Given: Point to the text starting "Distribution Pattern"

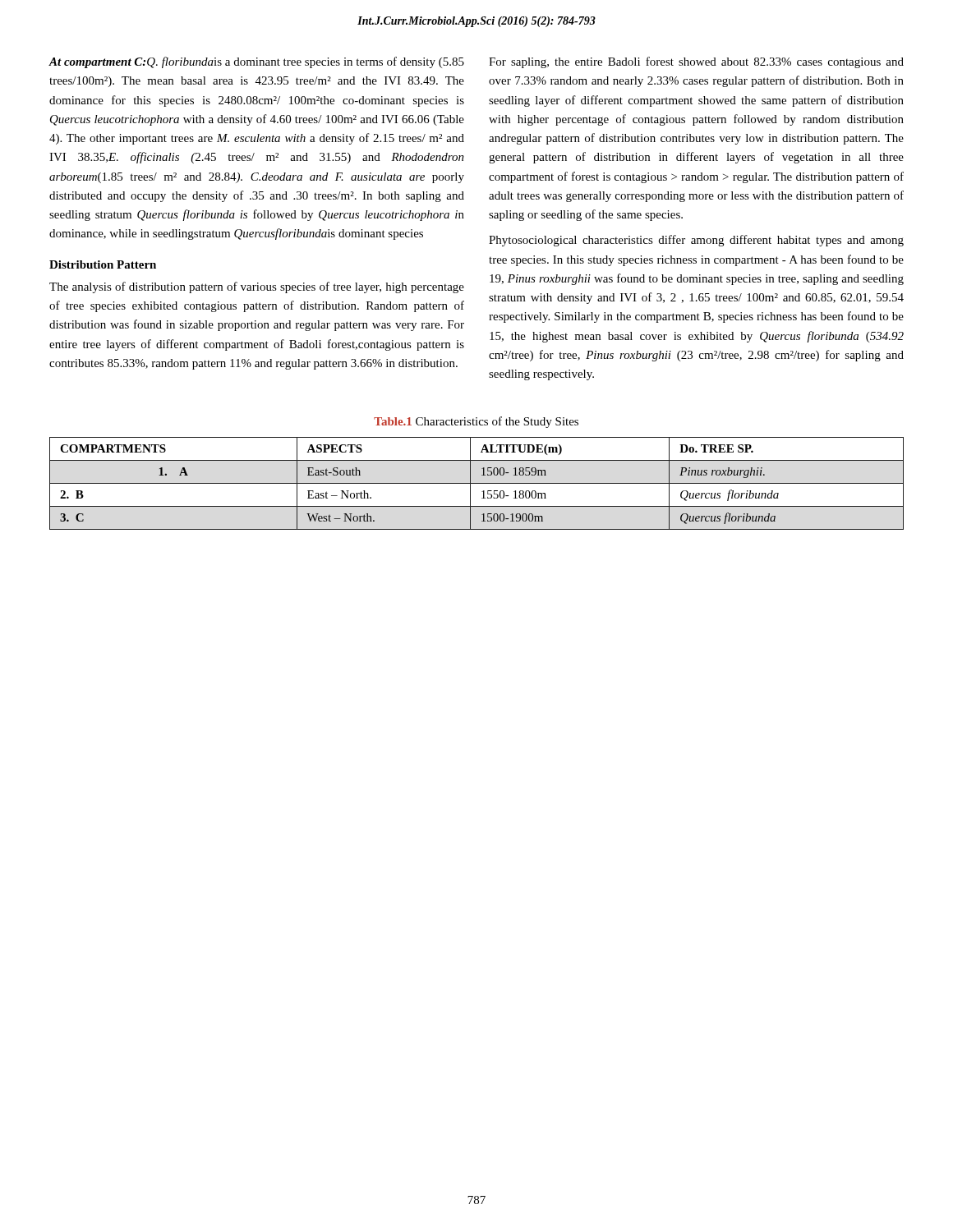Looking at the screenshot, I should click(x=103, y=264).
